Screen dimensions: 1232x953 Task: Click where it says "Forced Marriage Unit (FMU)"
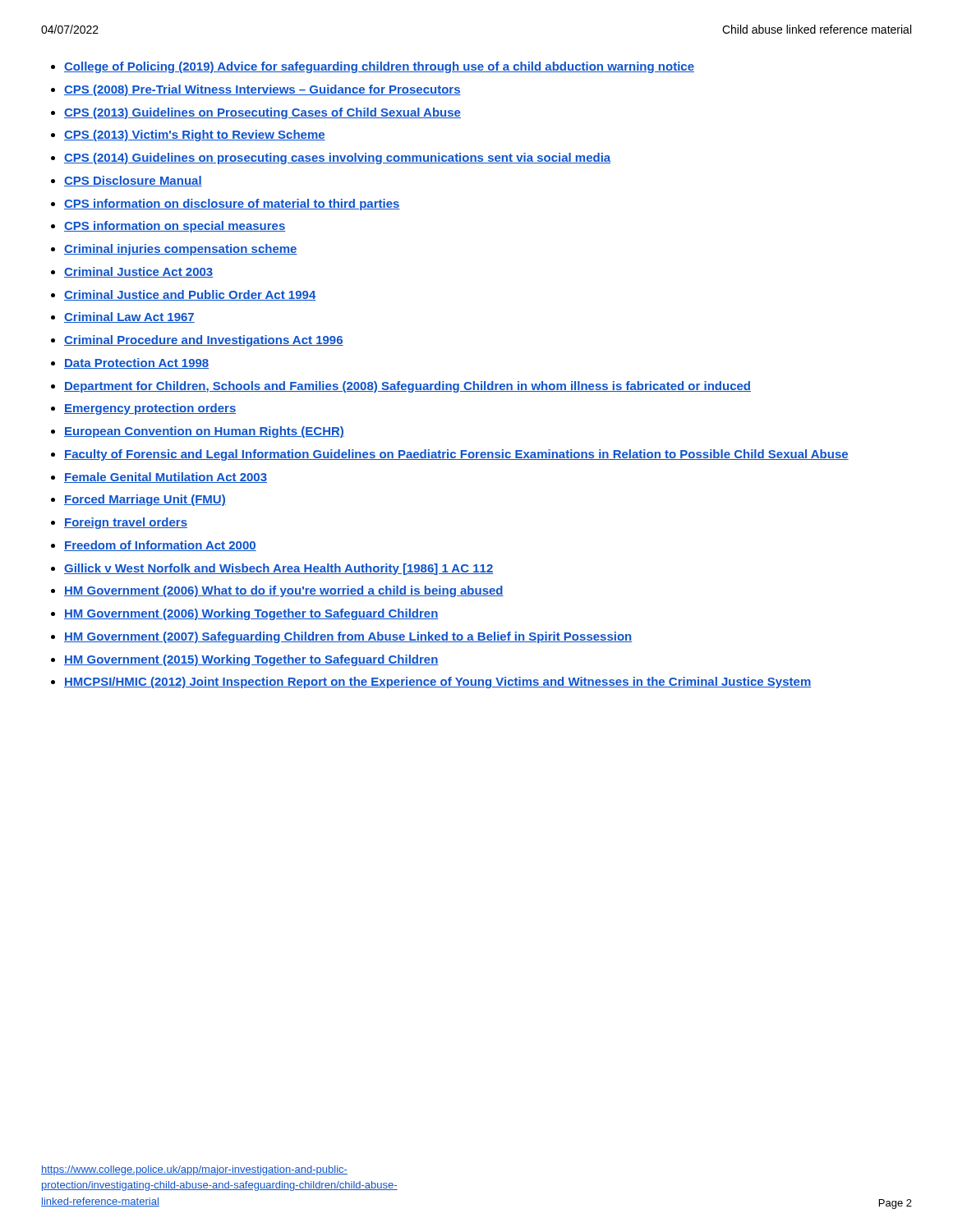click(x=145, y=499)
